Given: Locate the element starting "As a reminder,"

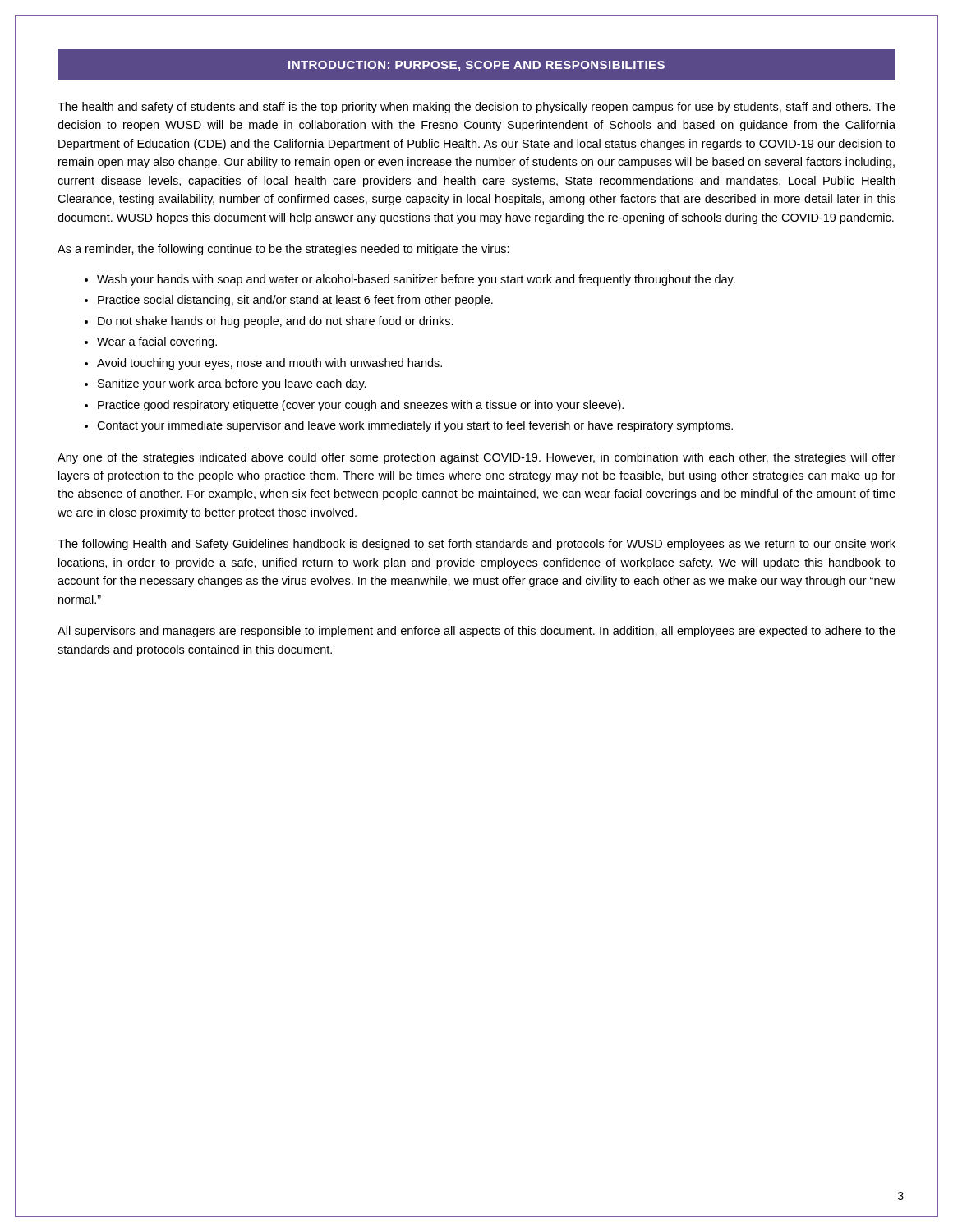Looking at the screenshot, I should (284, 249).
